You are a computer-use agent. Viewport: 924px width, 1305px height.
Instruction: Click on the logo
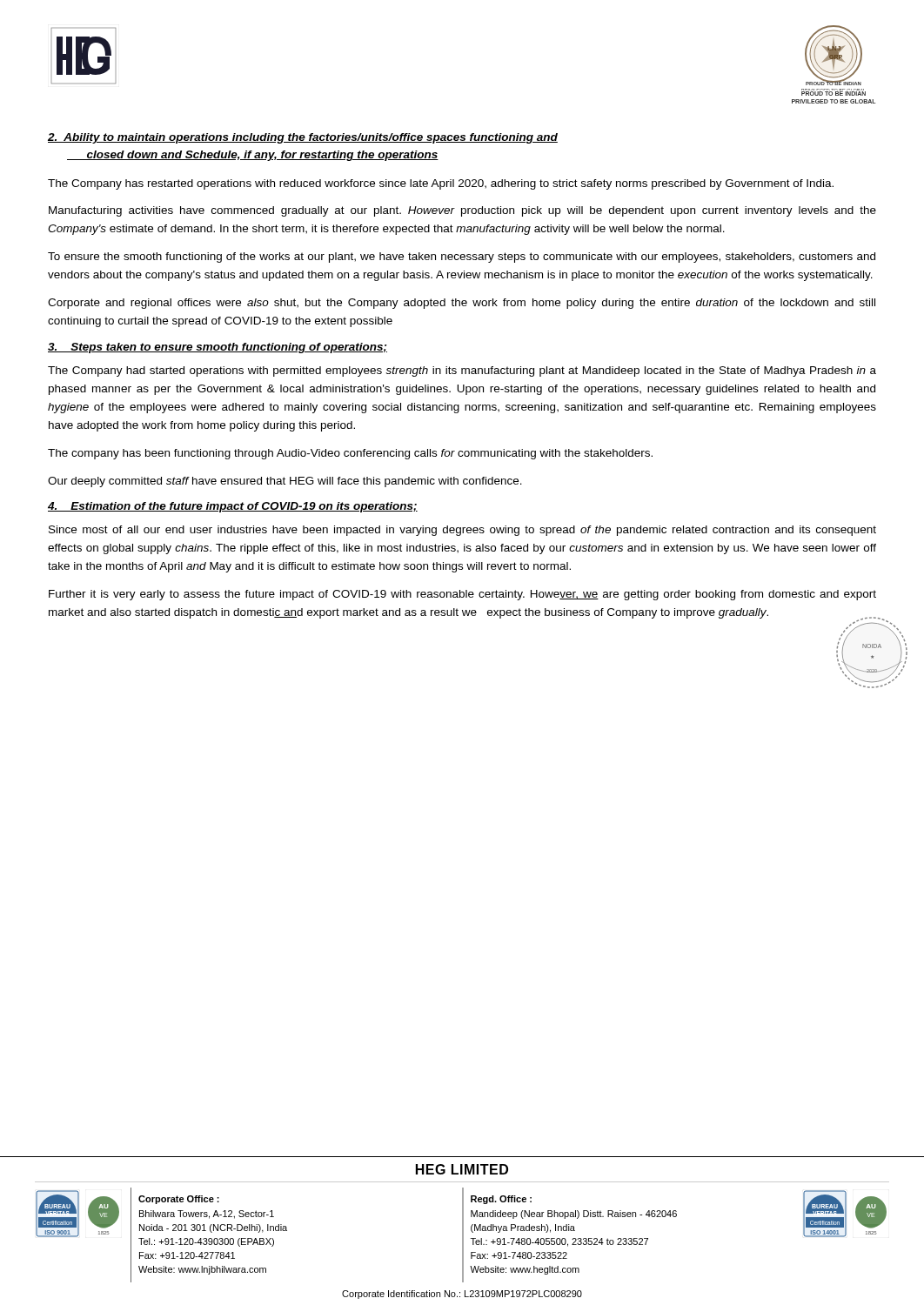click(462, 57)
